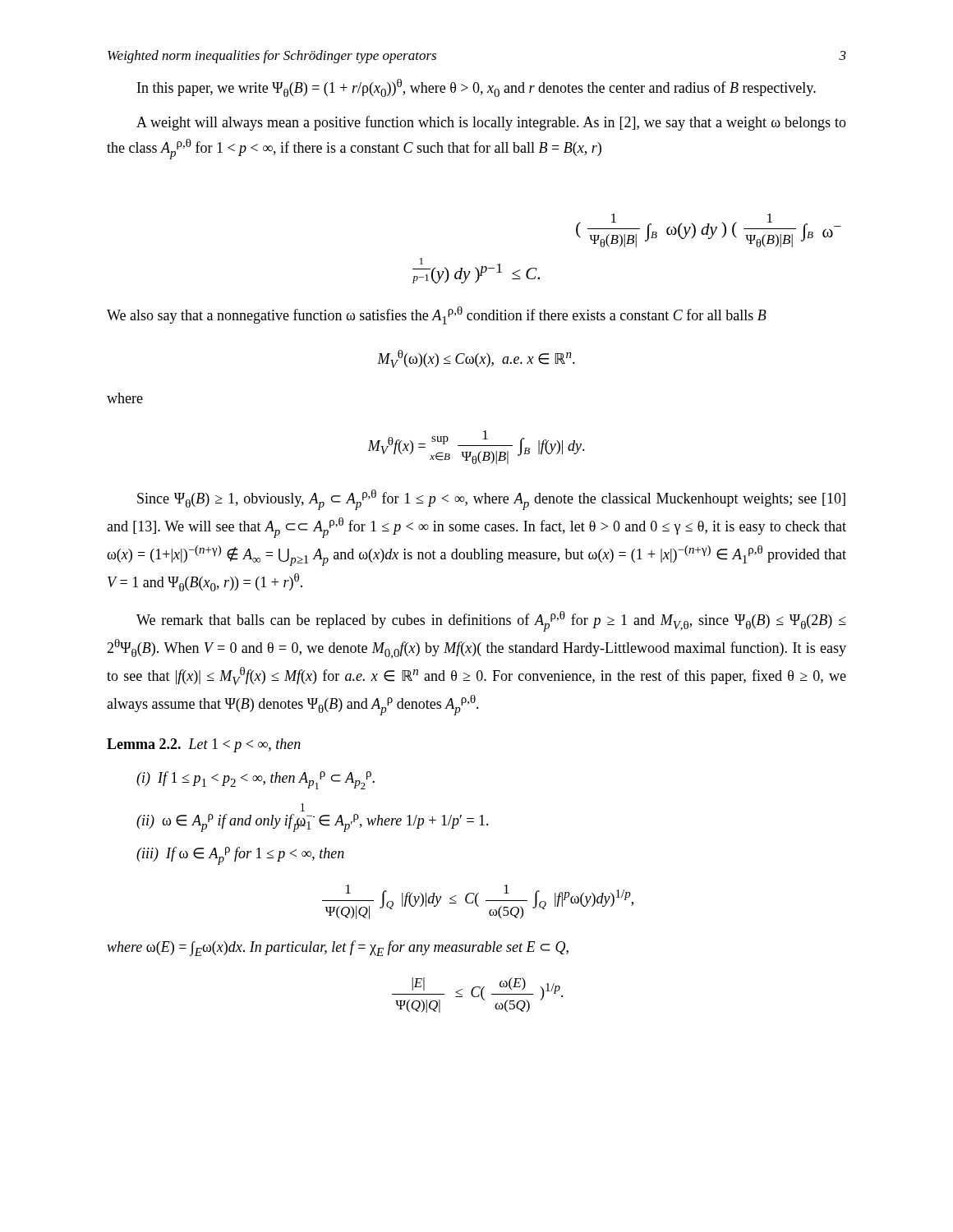Select the region starting "|E| Ψ(Q)|Q| ≤"
This screenshot has height=1232, width=953.
pos(478,994)
